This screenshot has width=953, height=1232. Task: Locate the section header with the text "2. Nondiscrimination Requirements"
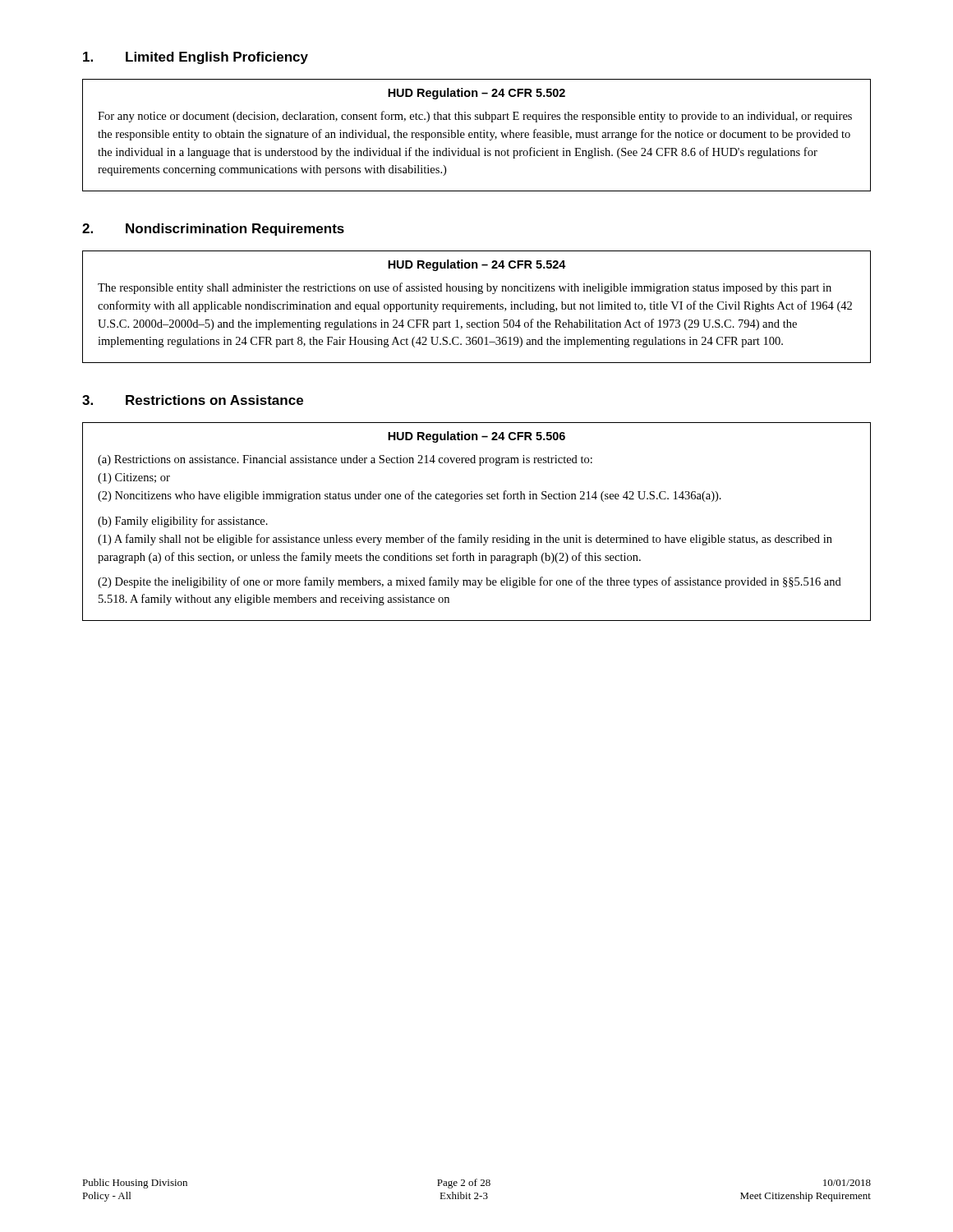(213, 229)
